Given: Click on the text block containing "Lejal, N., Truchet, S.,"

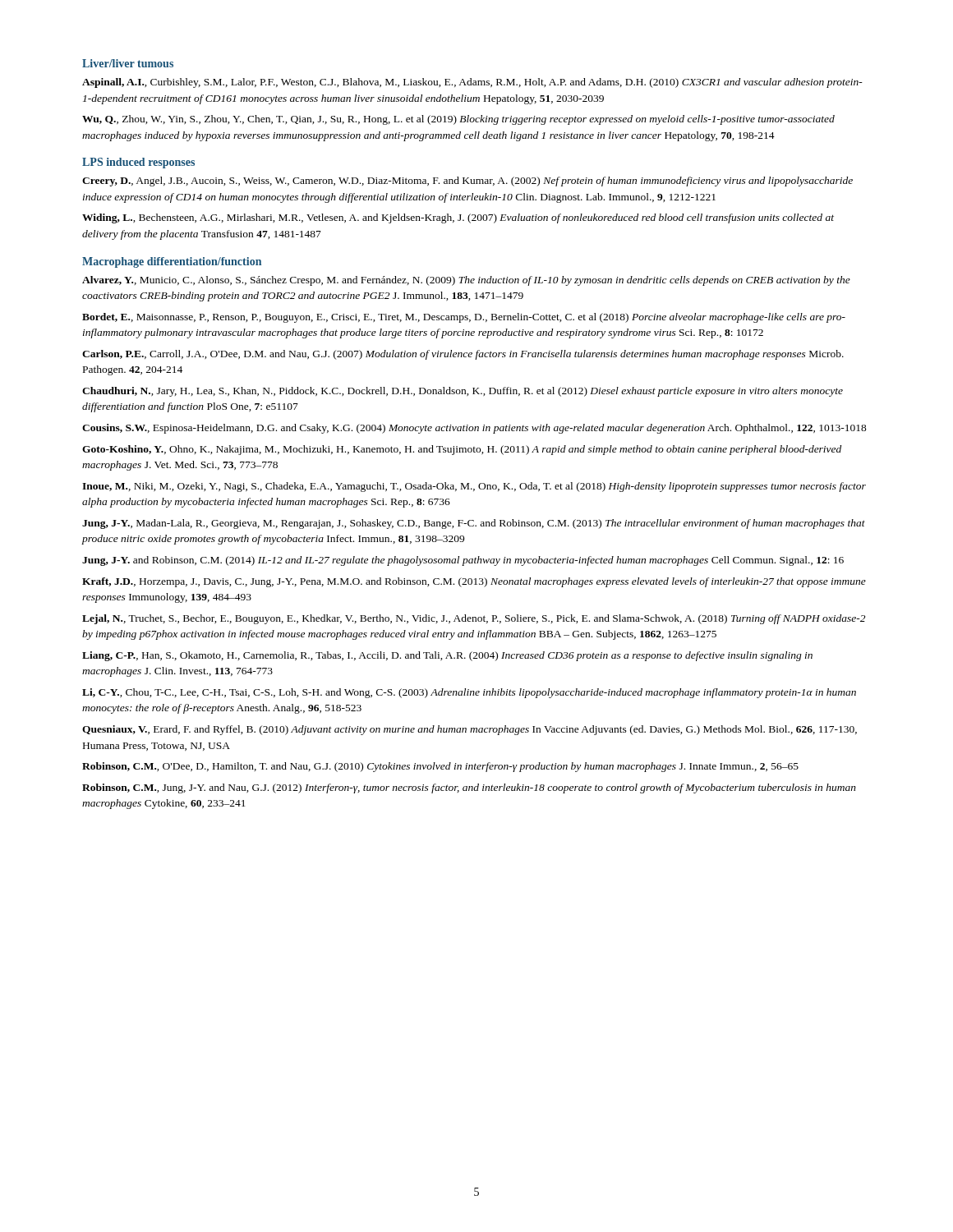Looking at the screenshot, I should pyautogui.click(x=474, y=626).
